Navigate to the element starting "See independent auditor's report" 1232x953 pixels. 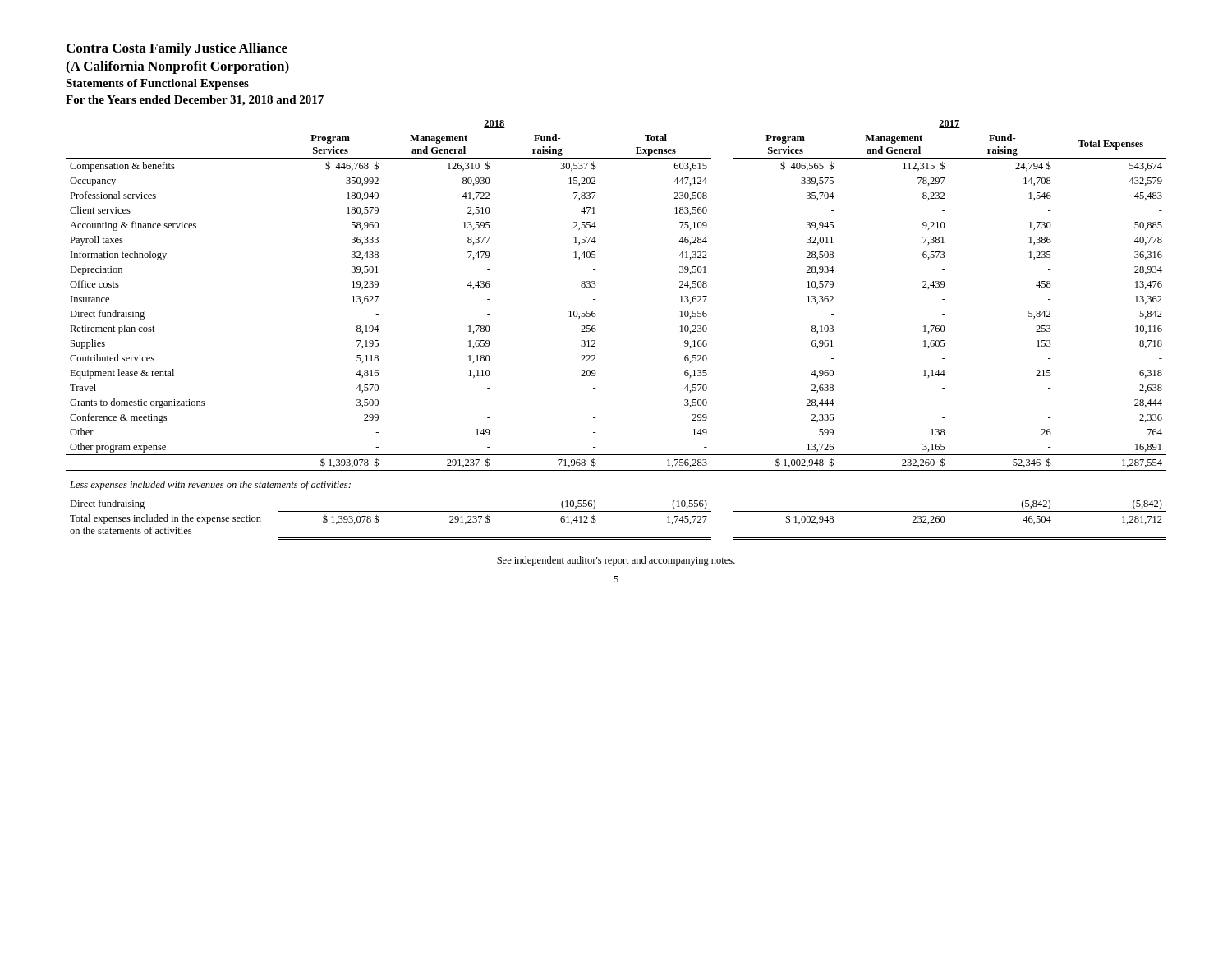616,560
